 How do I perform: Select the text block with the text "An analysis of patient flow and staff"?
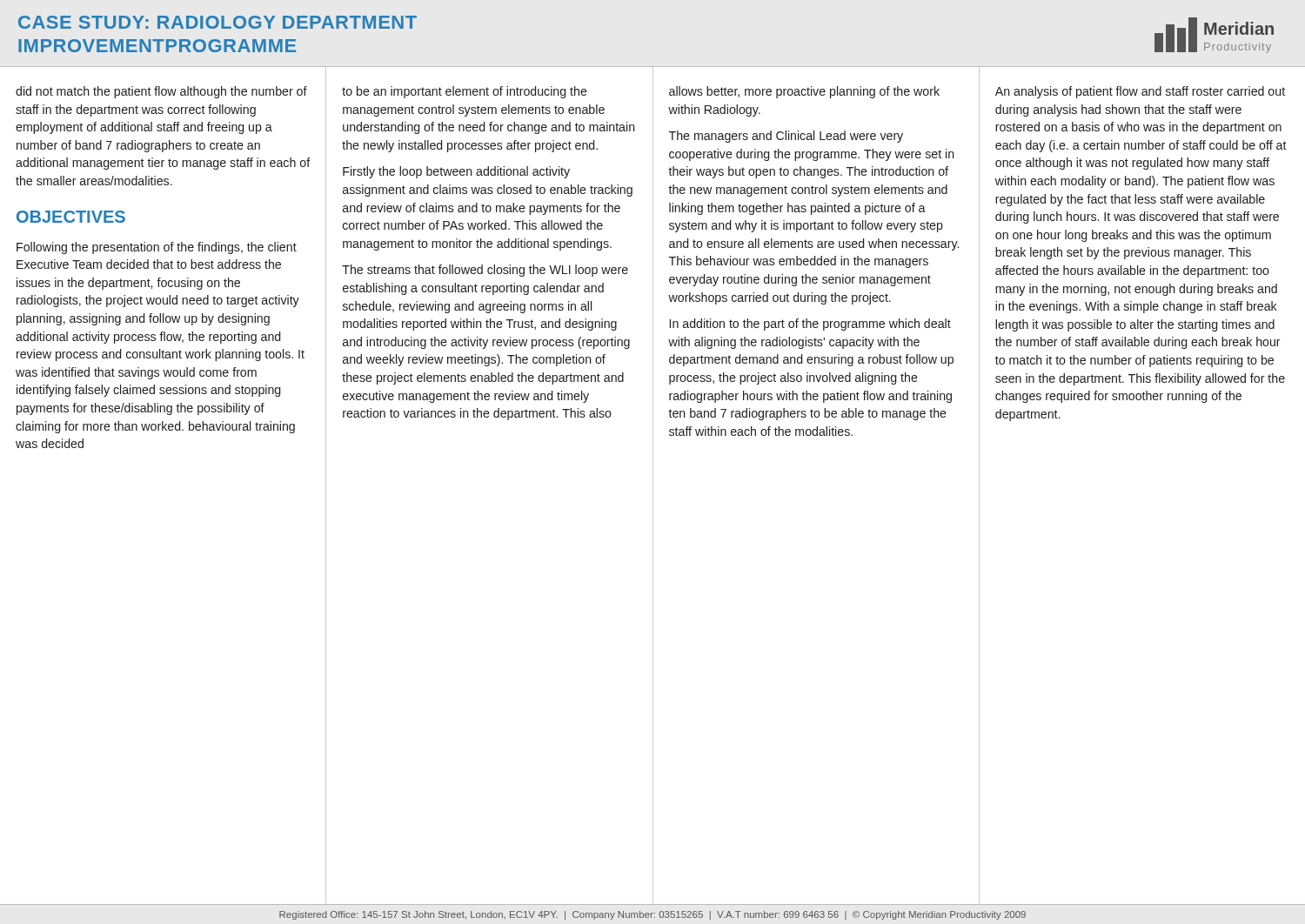pyautogui.click(x=1142, y=253)
